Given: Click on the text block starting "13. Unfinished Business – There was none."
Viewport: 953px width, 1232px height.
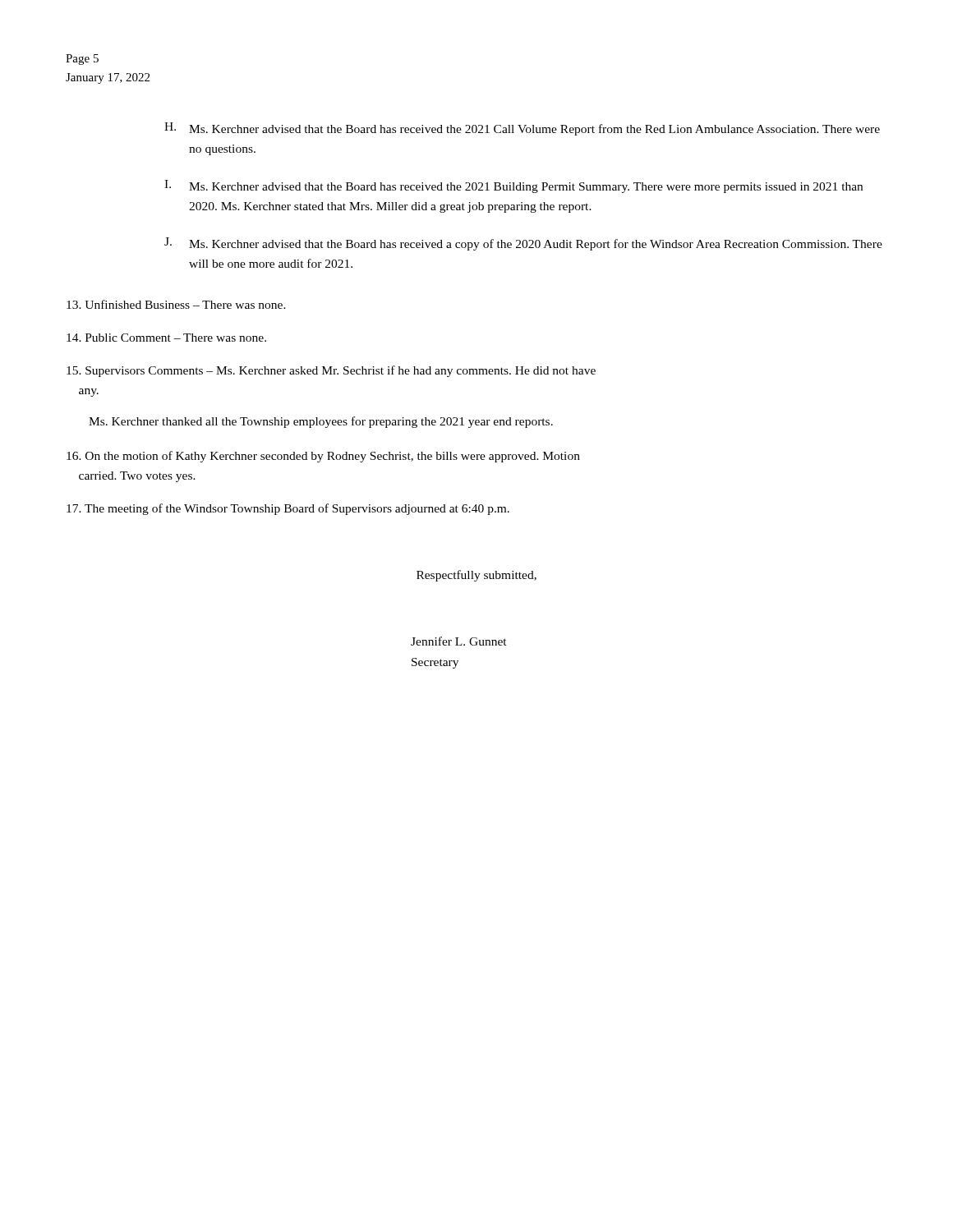Looking at the screenshot, I should (x=176, y=304).
